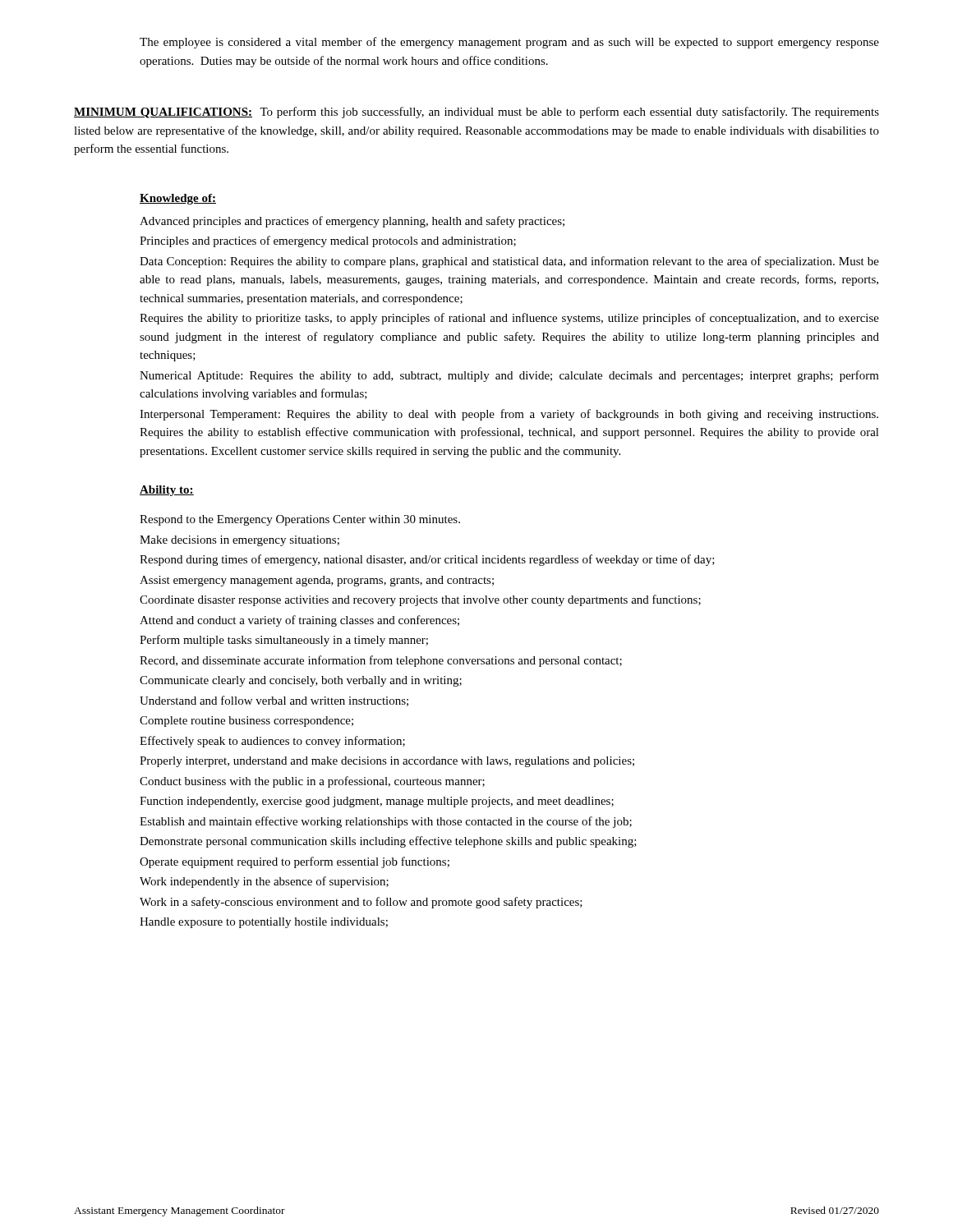The image size is (953, 1232).
Task: Click the passage that begins "Respond to the Emergency Operations Center within 30"
Action: click(x=300, y=520)
